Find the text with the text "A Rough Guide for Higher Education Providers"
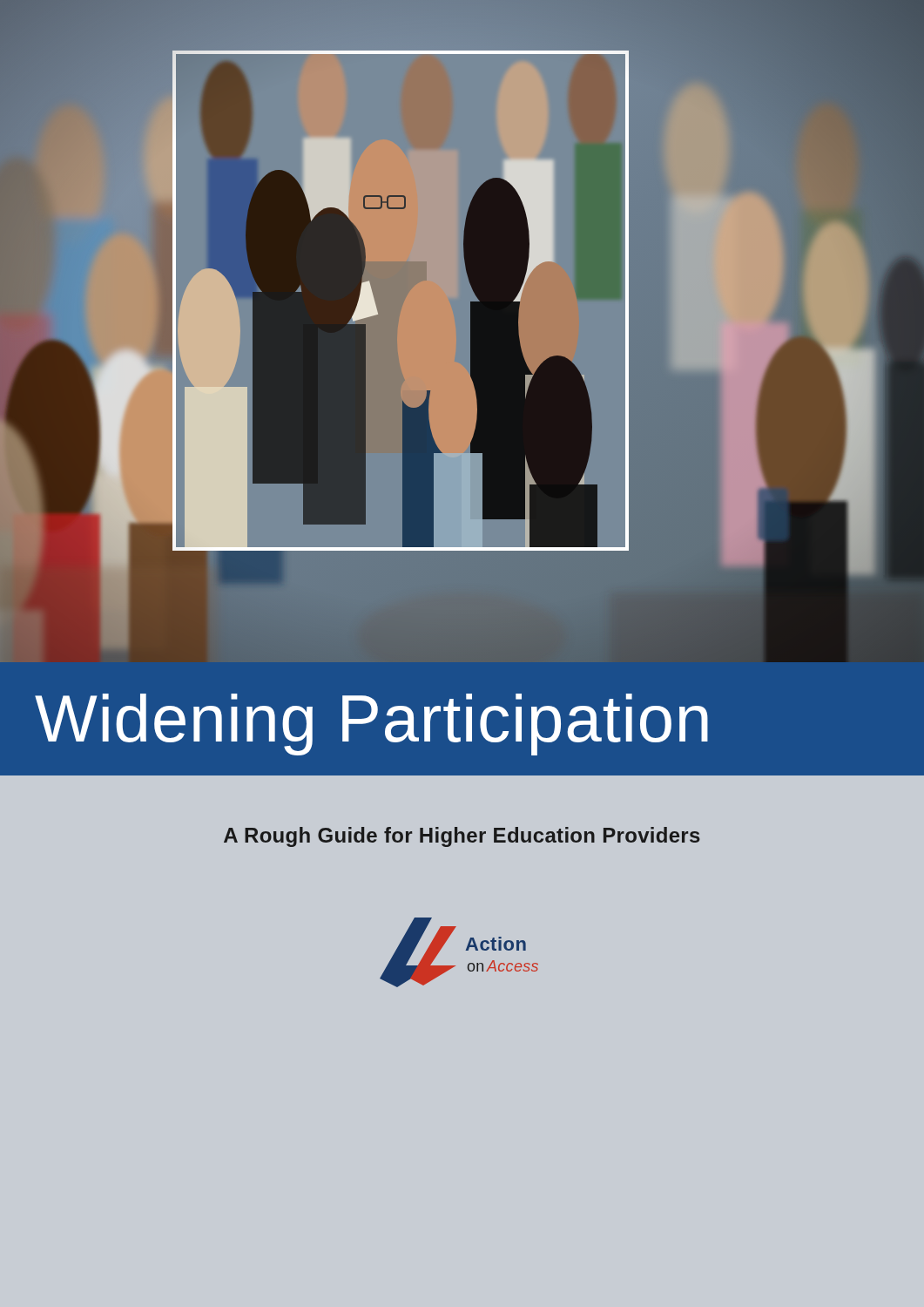Screen dimensions: 1307x924 tap(462, 835)
